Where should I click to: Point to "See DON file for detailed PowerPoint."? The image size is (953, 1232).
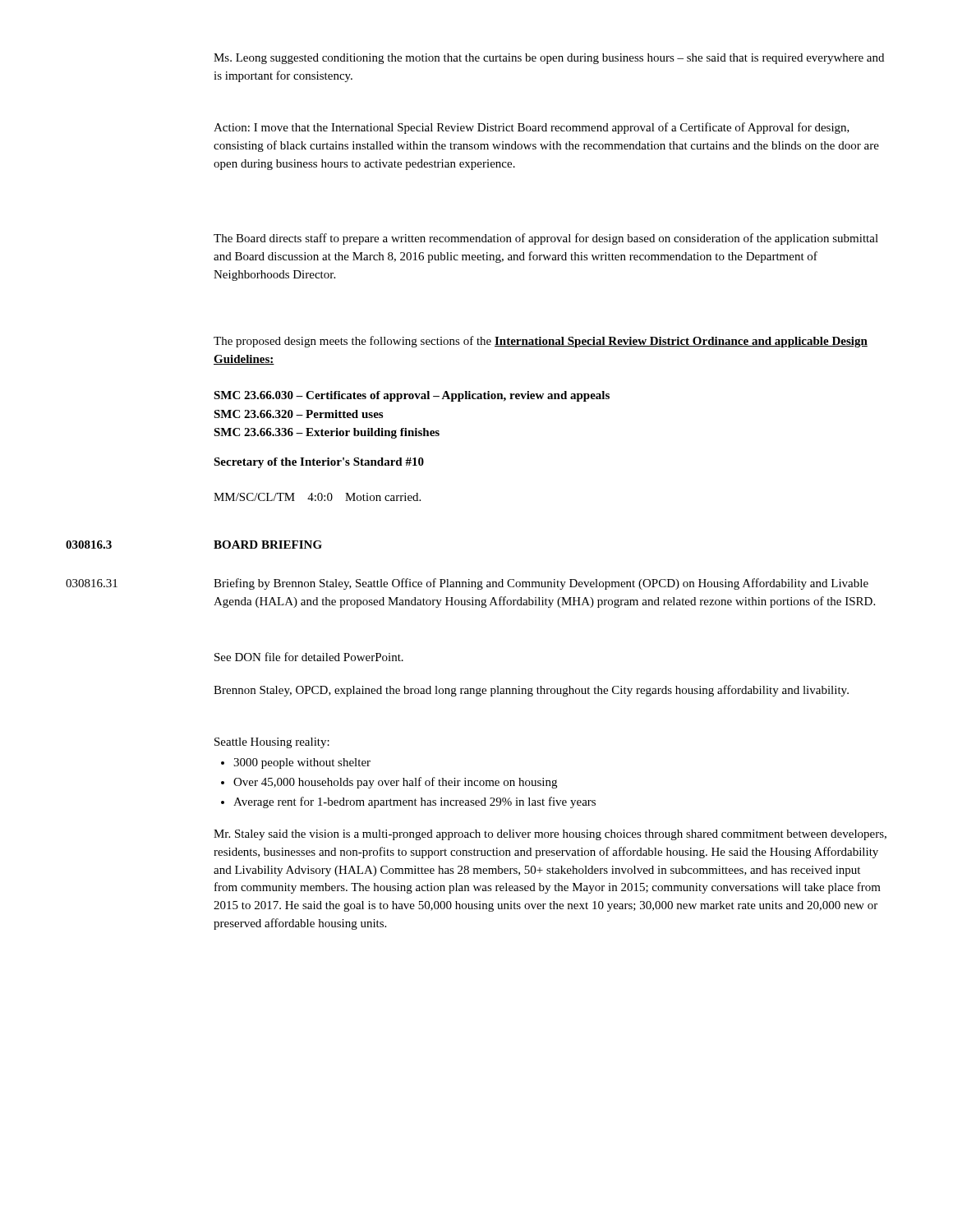pos(309,657)
